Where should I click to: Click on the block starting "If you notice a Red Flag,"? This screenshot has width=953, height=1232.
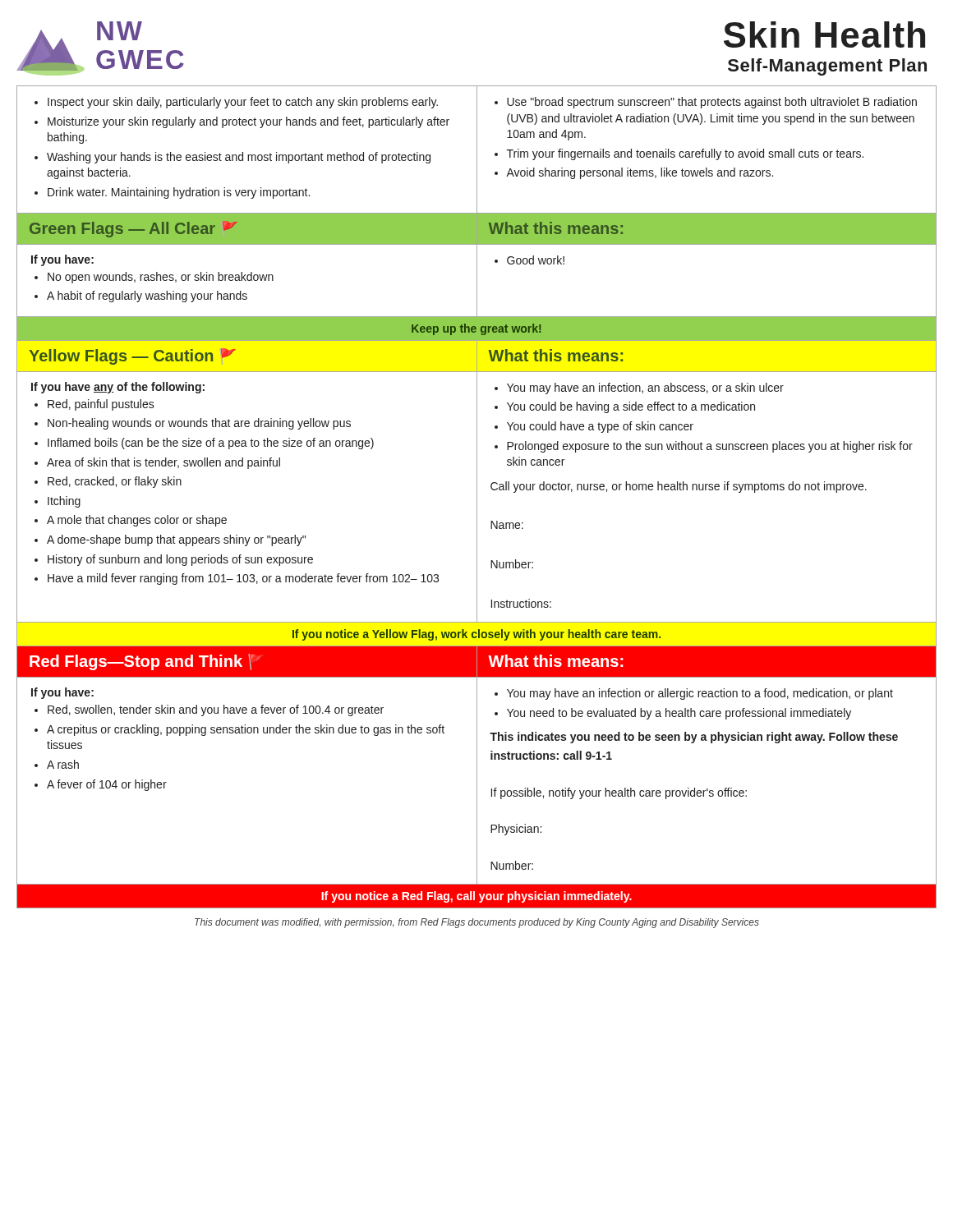476,896
